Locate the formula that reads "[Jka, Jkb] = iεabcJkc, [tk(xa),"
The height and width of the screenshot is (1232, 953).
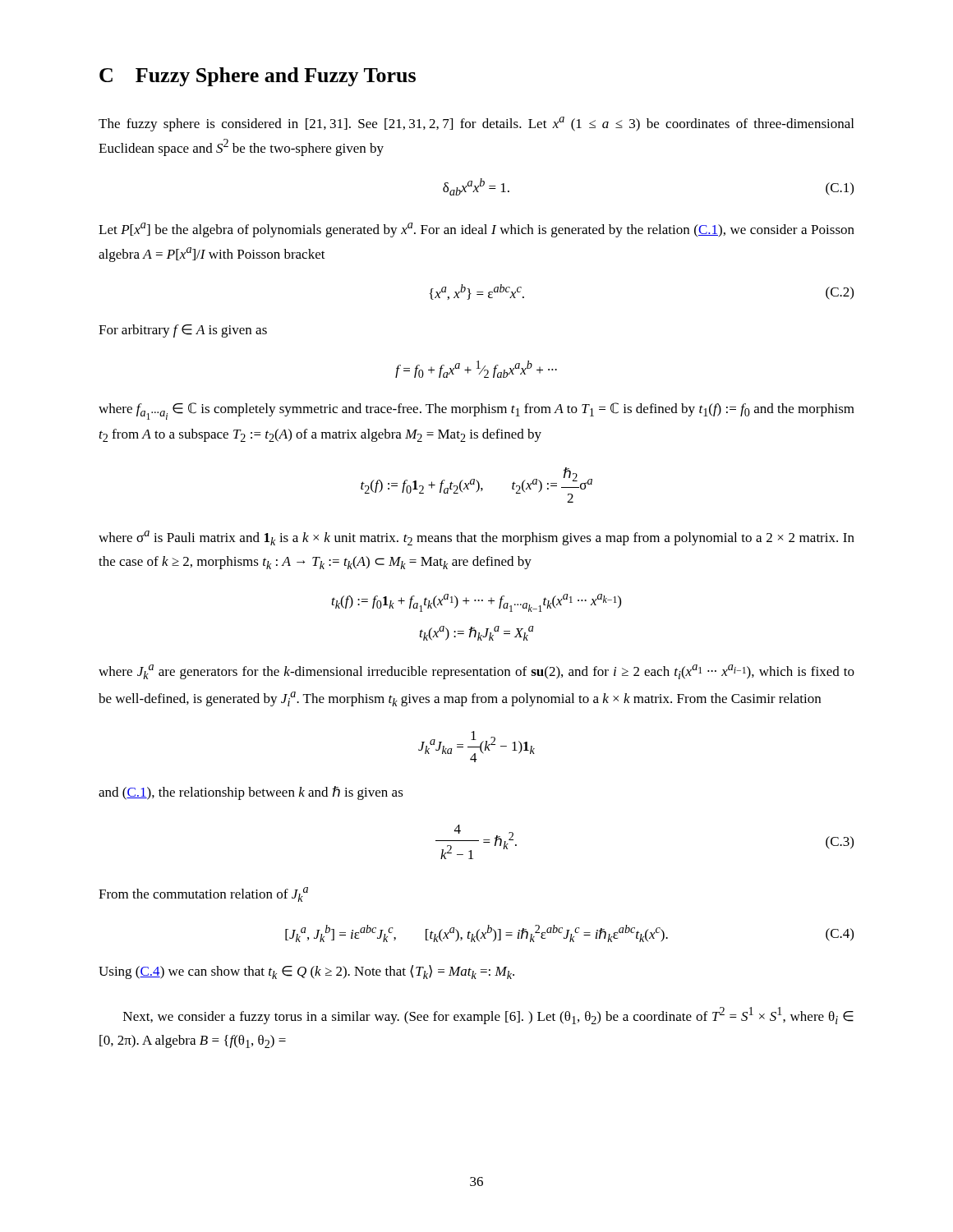coord(569,934)
